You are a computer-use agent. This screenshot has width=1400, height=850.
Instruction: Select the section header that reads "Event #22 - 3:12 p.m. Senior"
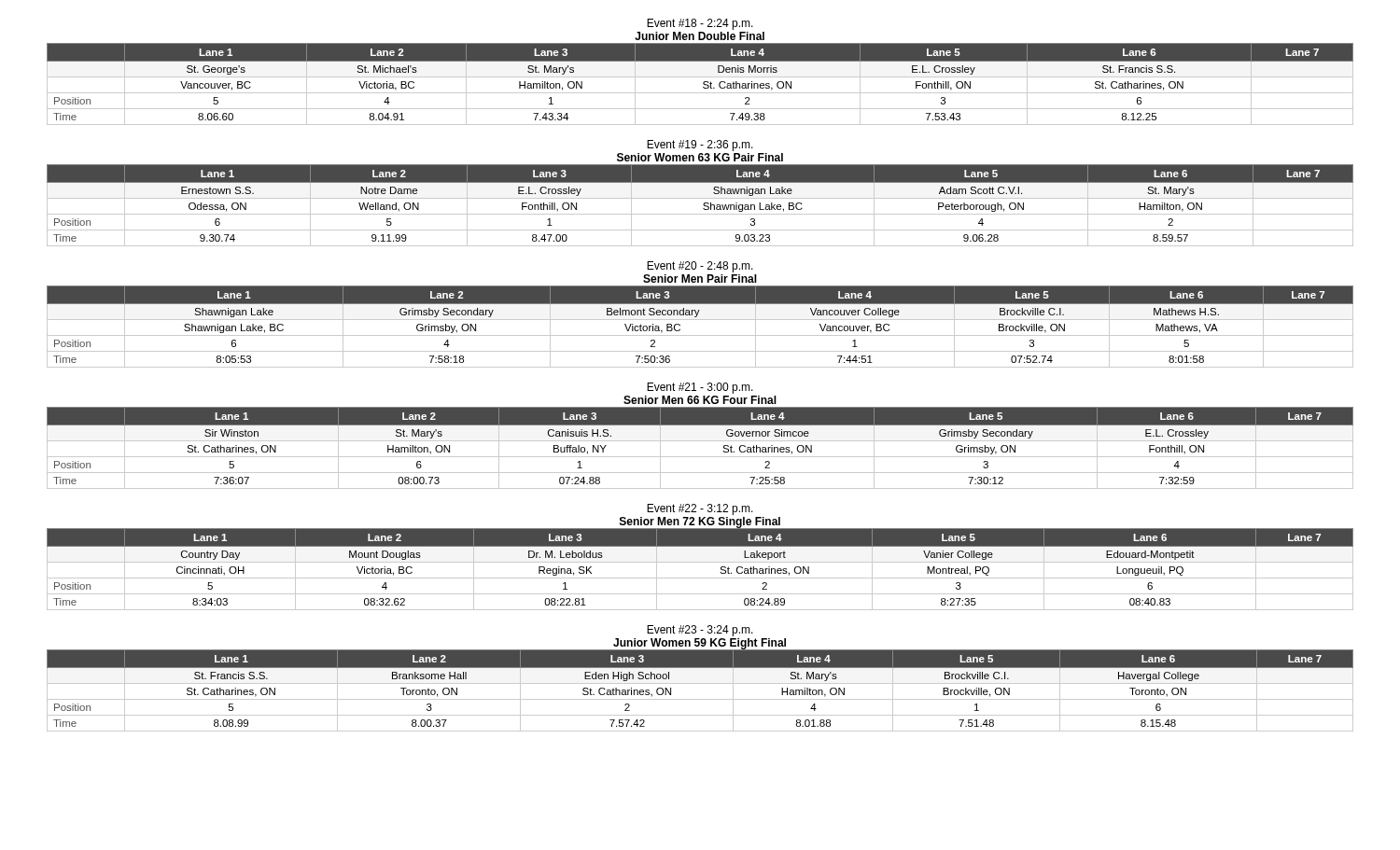(x=700, y=515)
